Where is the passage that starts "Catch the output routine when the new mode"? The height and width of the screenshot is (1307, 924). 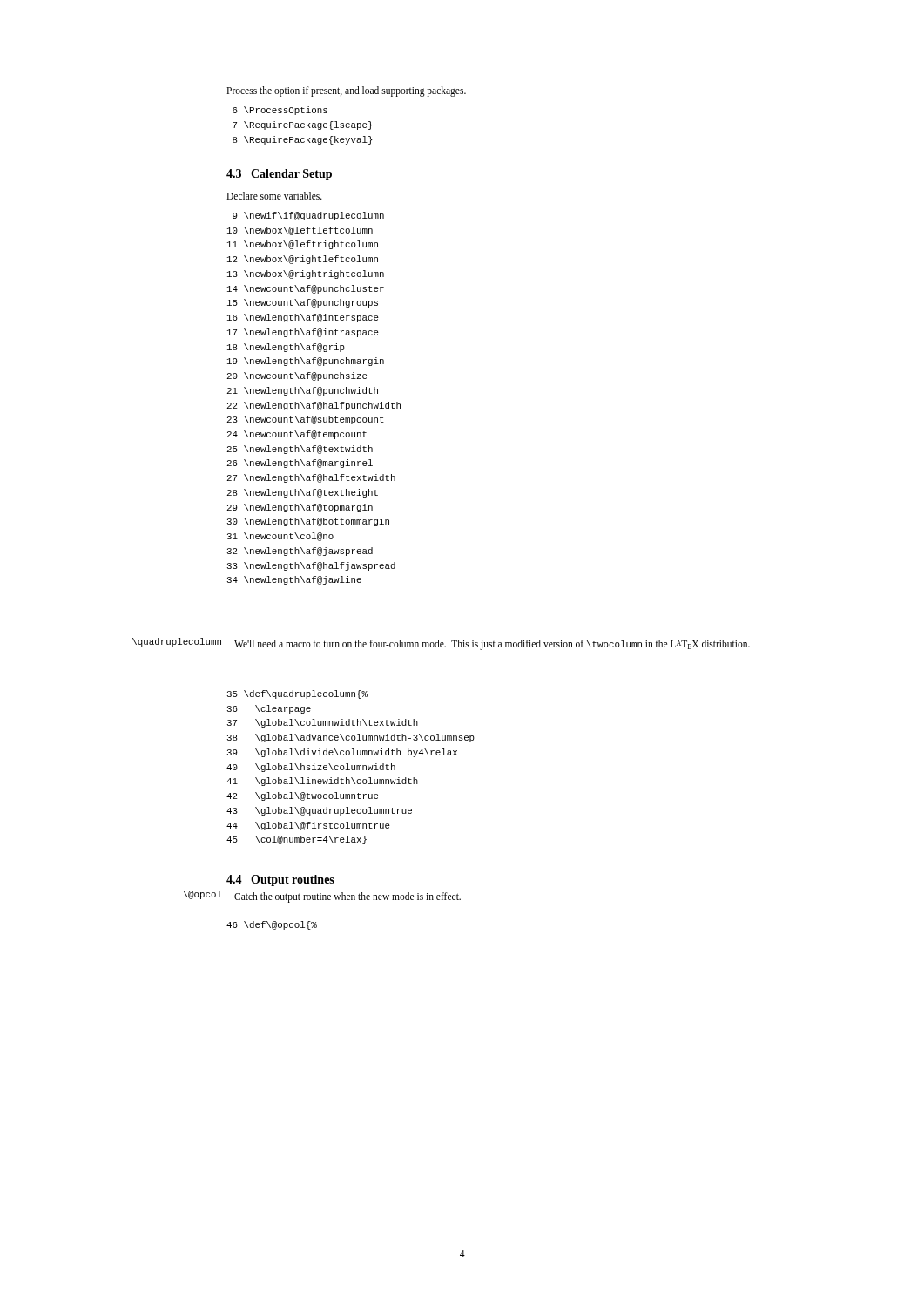point(348,897)
